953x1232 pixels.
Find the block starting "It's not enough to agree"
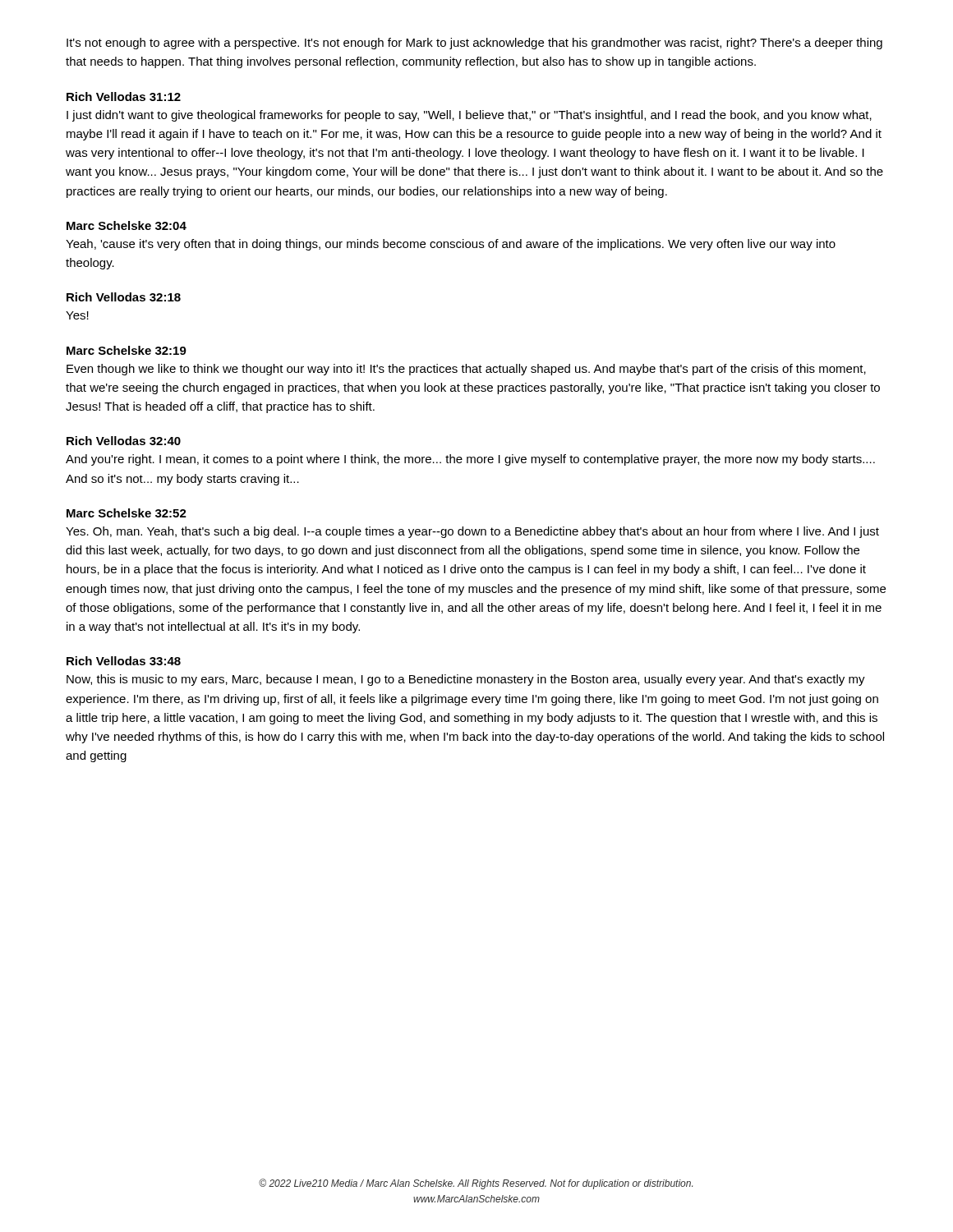tap(476, 52)
